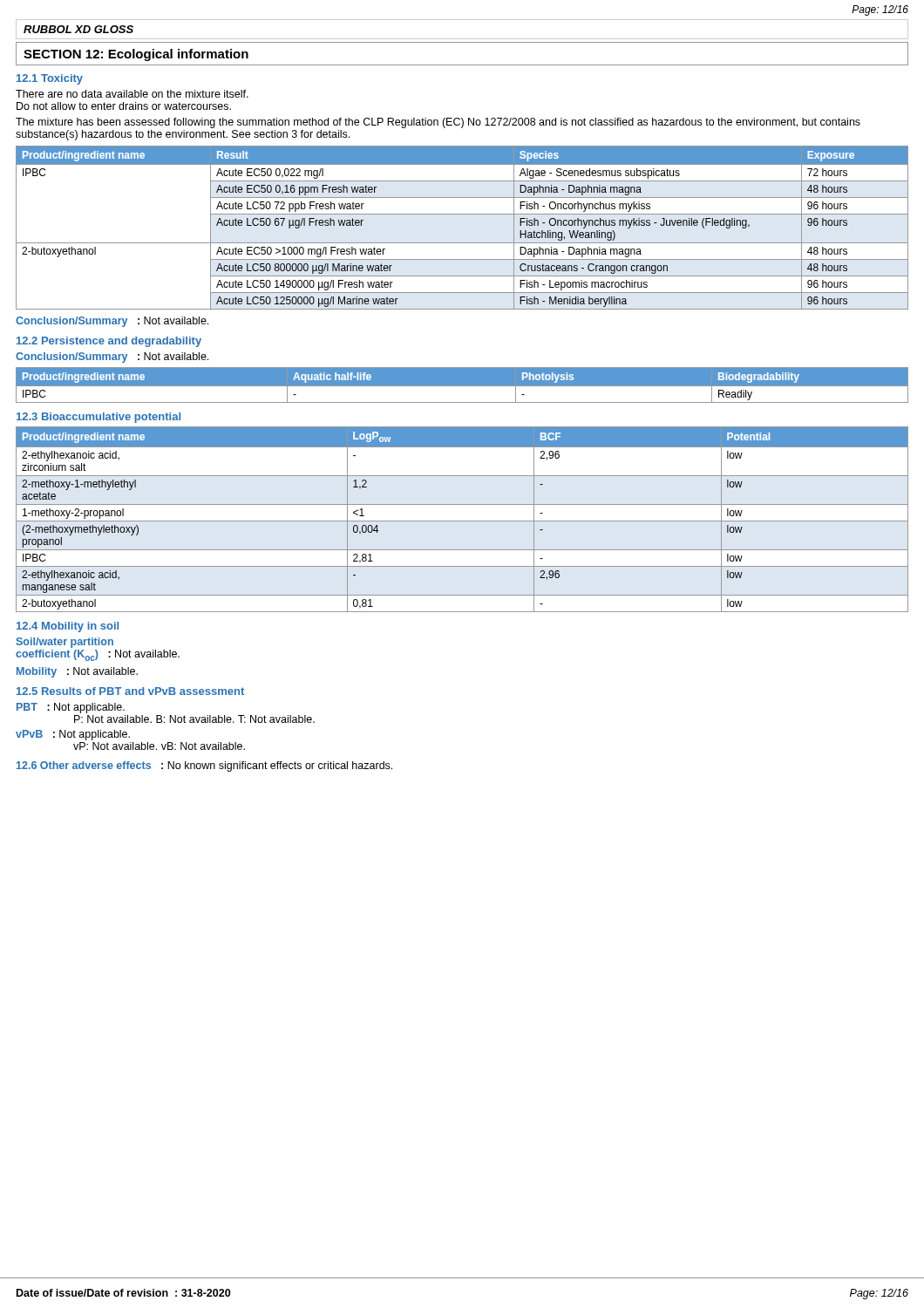Find the text block that reads "There are no data available on"
This screenshot has height=1308, width=924.
(x=132, y=100)
